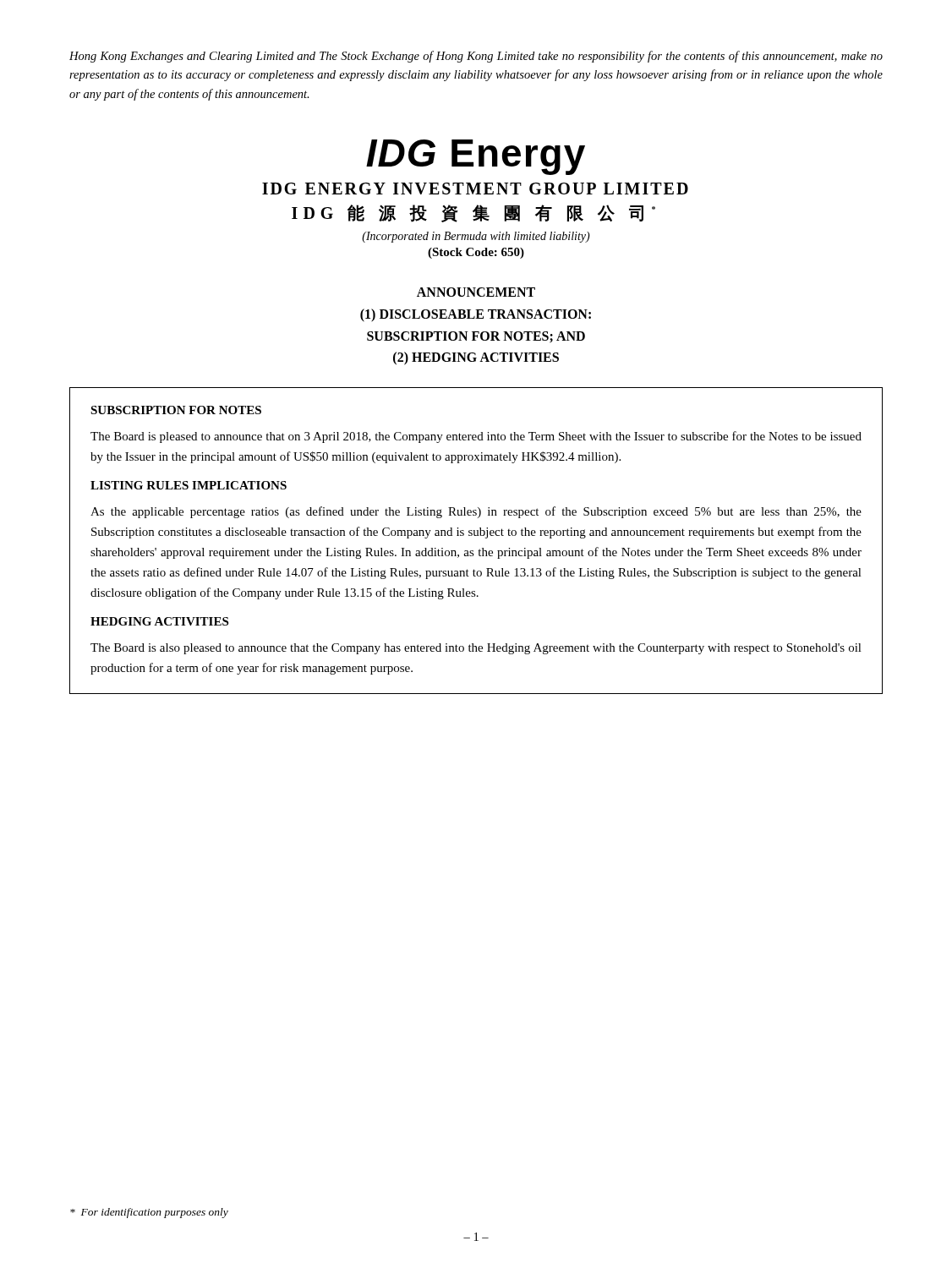Select the element starting "HEDGING ACTIVITIES"
The width and height of the screenshot is (952, 1268).
tap(160, 621)
